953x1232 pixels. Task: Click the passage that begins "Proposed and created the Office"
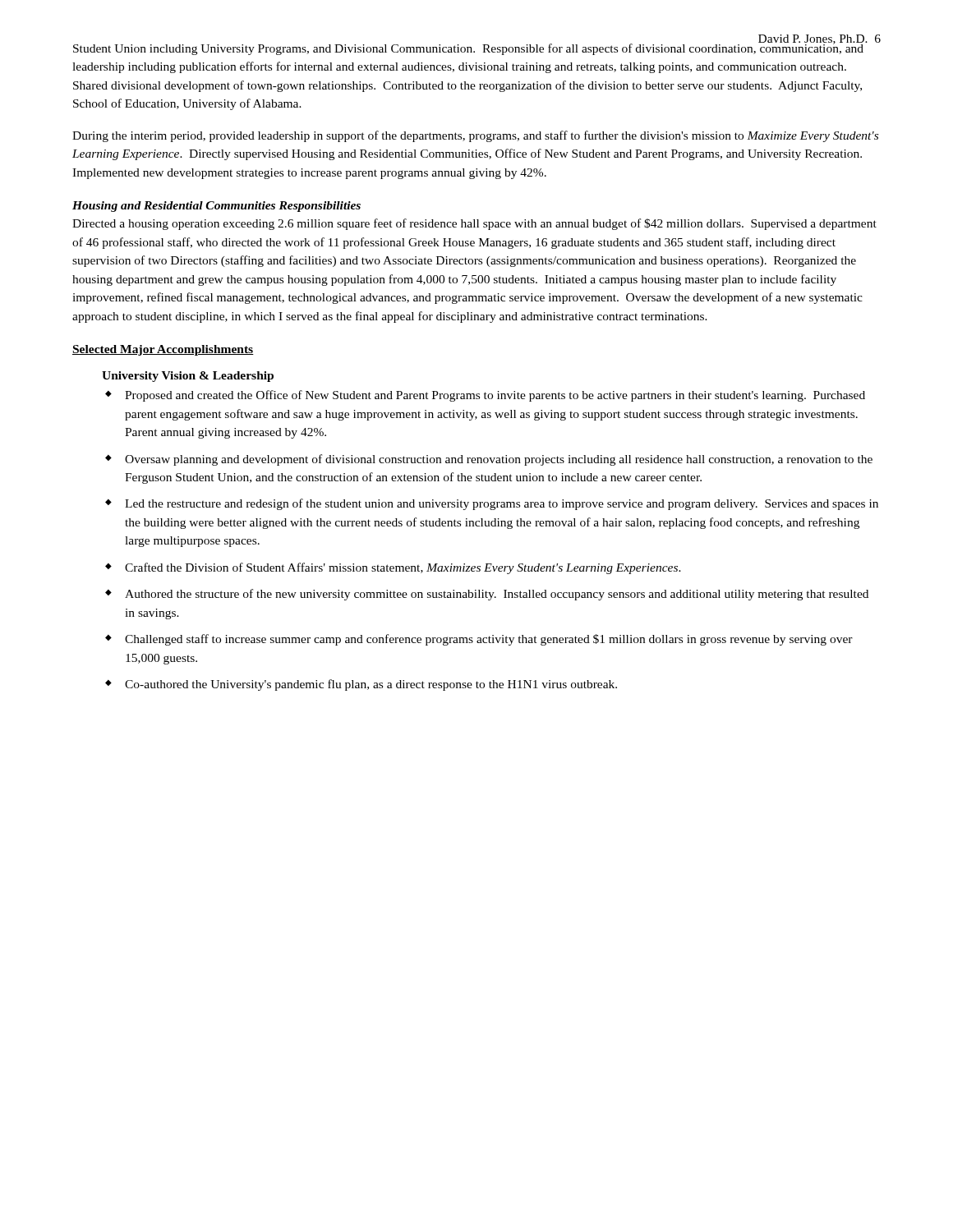(495, 413)
